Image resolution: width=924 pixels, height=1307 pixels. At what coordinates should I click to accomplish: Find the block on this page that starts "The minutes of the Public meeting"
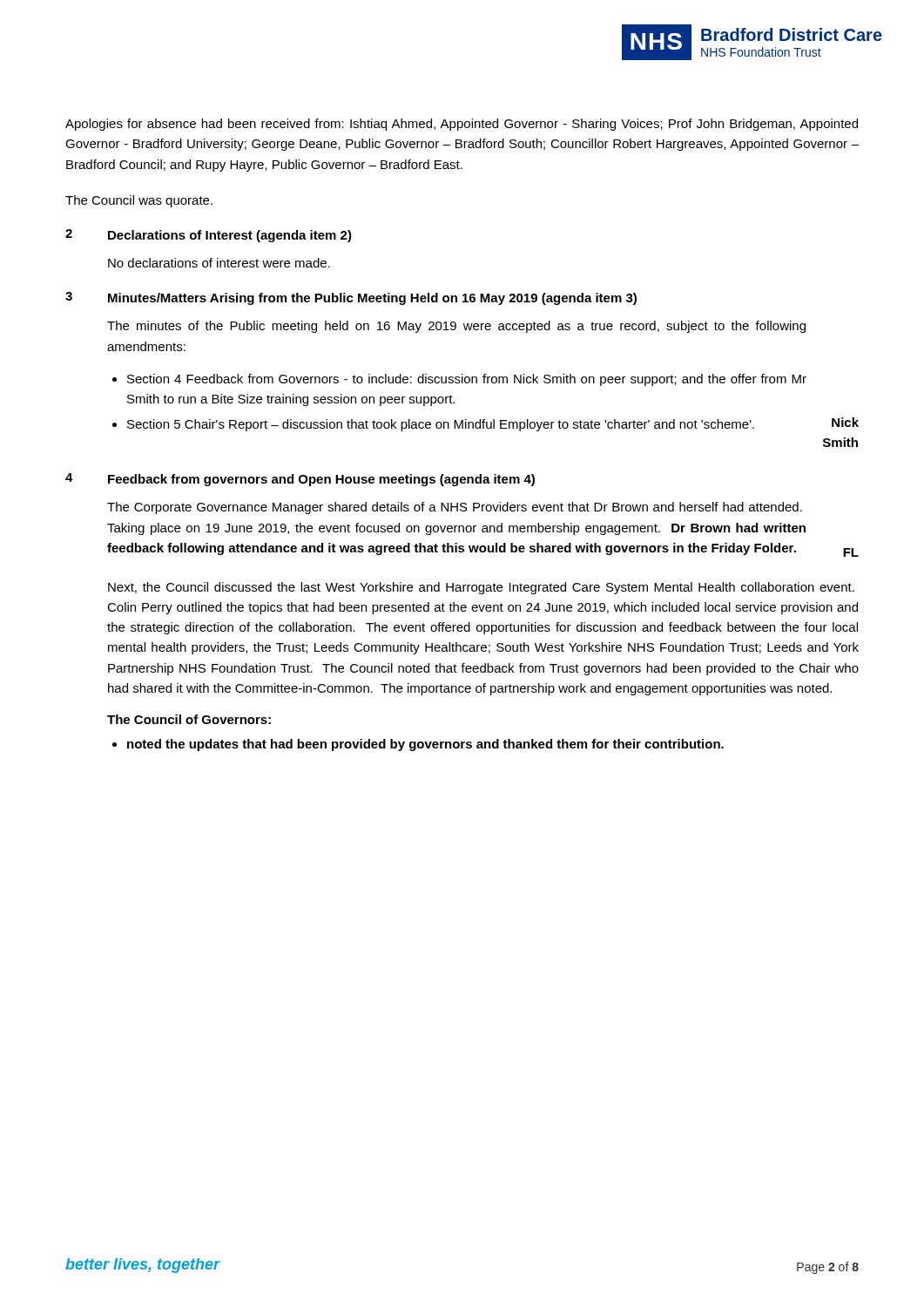457,336
